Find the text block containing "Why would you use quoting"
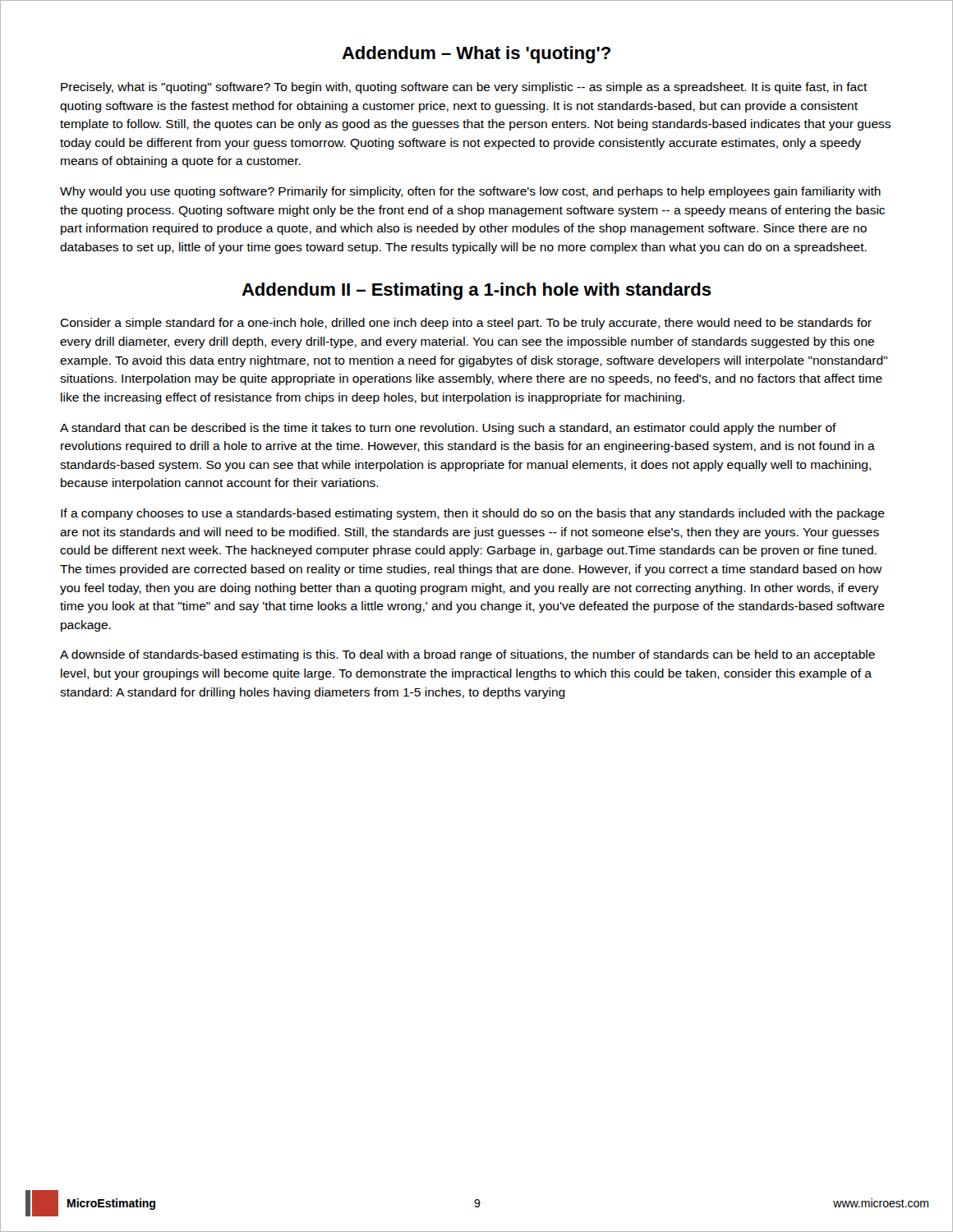Image resolution: width=953 pixels, height=1232 pixels. 473,219
